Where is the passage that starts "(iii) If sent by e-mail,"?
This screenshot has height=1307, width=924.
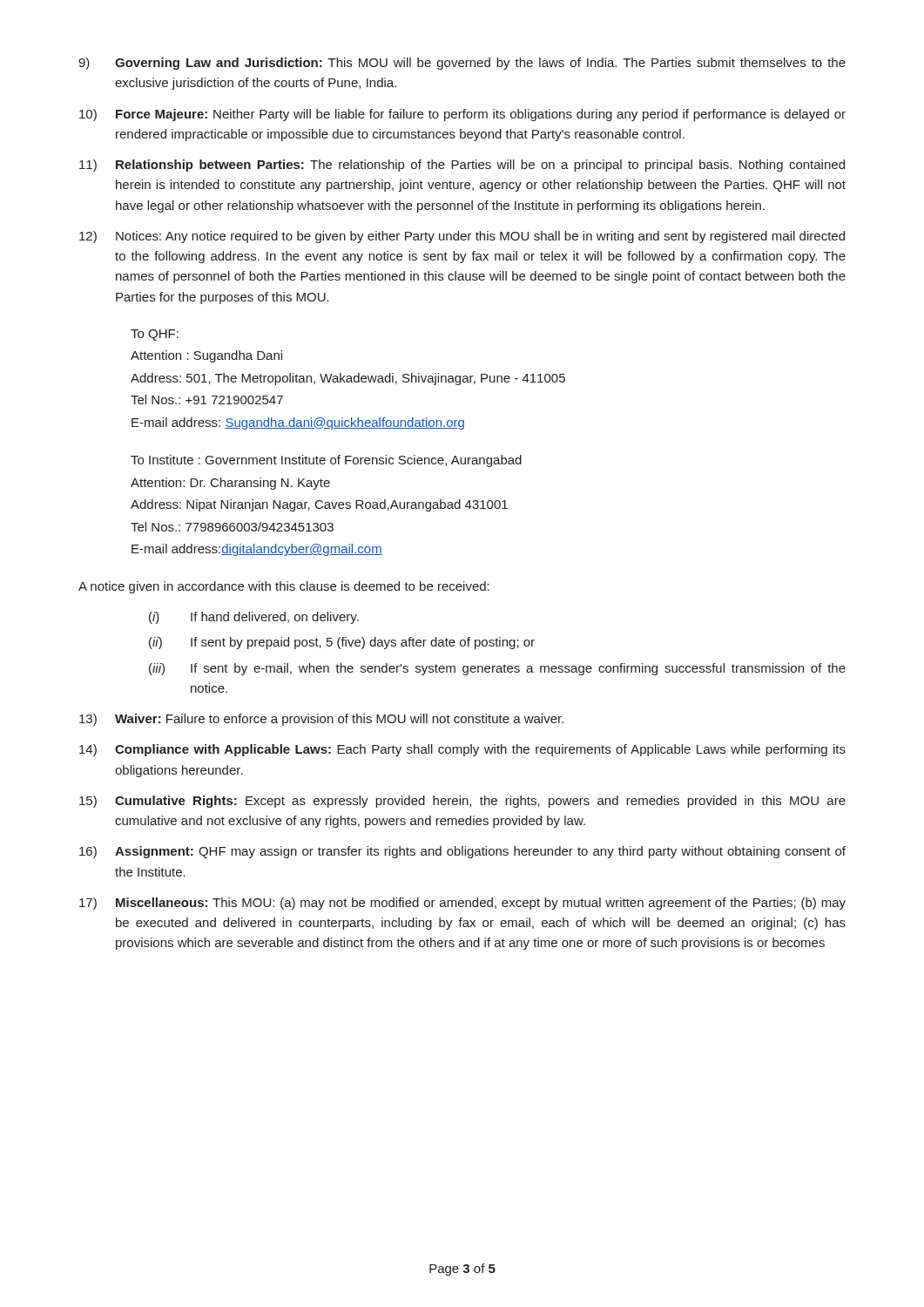pos(497,678)
